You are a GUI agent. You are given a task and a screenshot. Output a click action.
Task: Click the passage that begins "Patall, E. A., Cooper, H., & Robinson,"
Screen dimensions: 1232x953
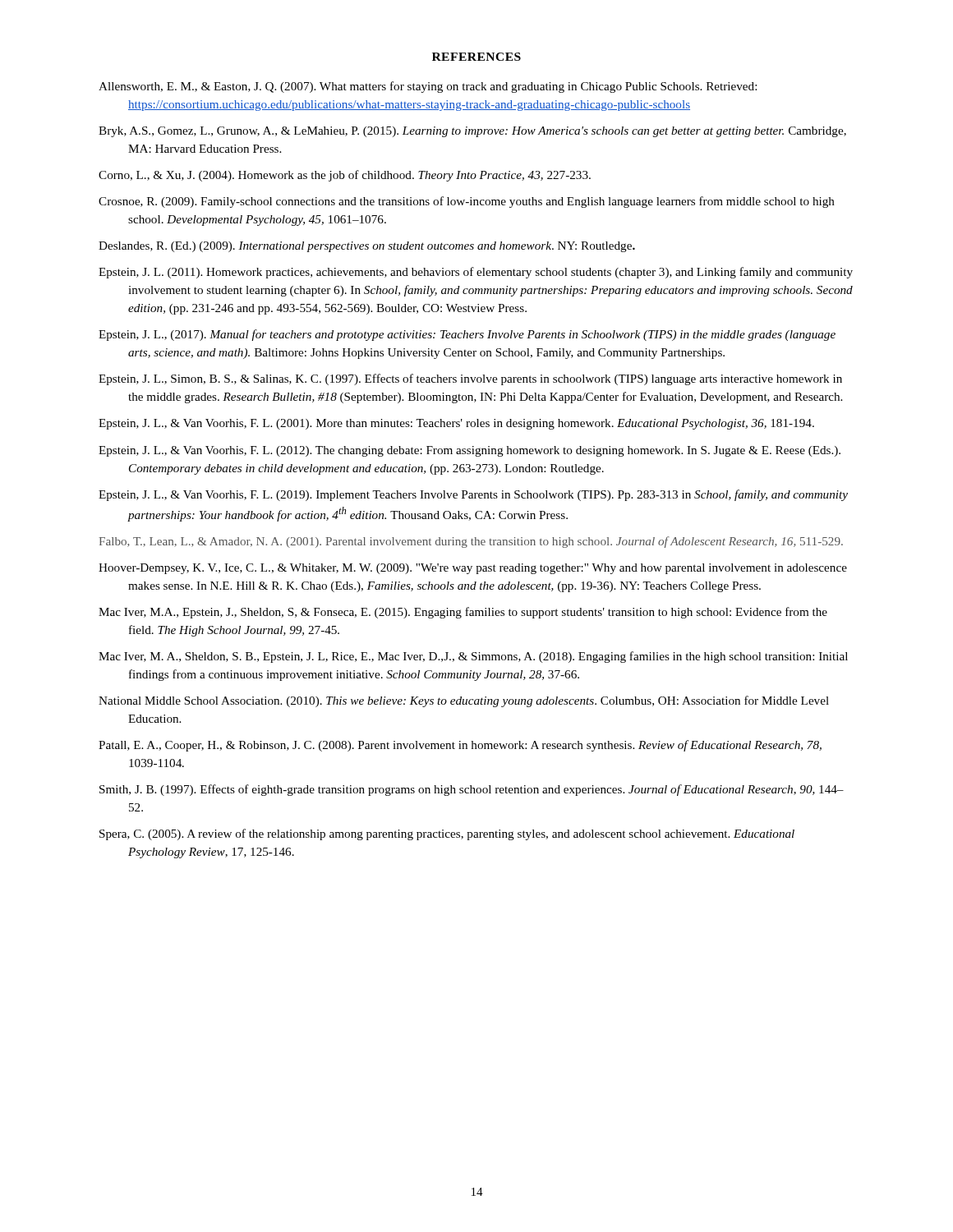point(460,754)
